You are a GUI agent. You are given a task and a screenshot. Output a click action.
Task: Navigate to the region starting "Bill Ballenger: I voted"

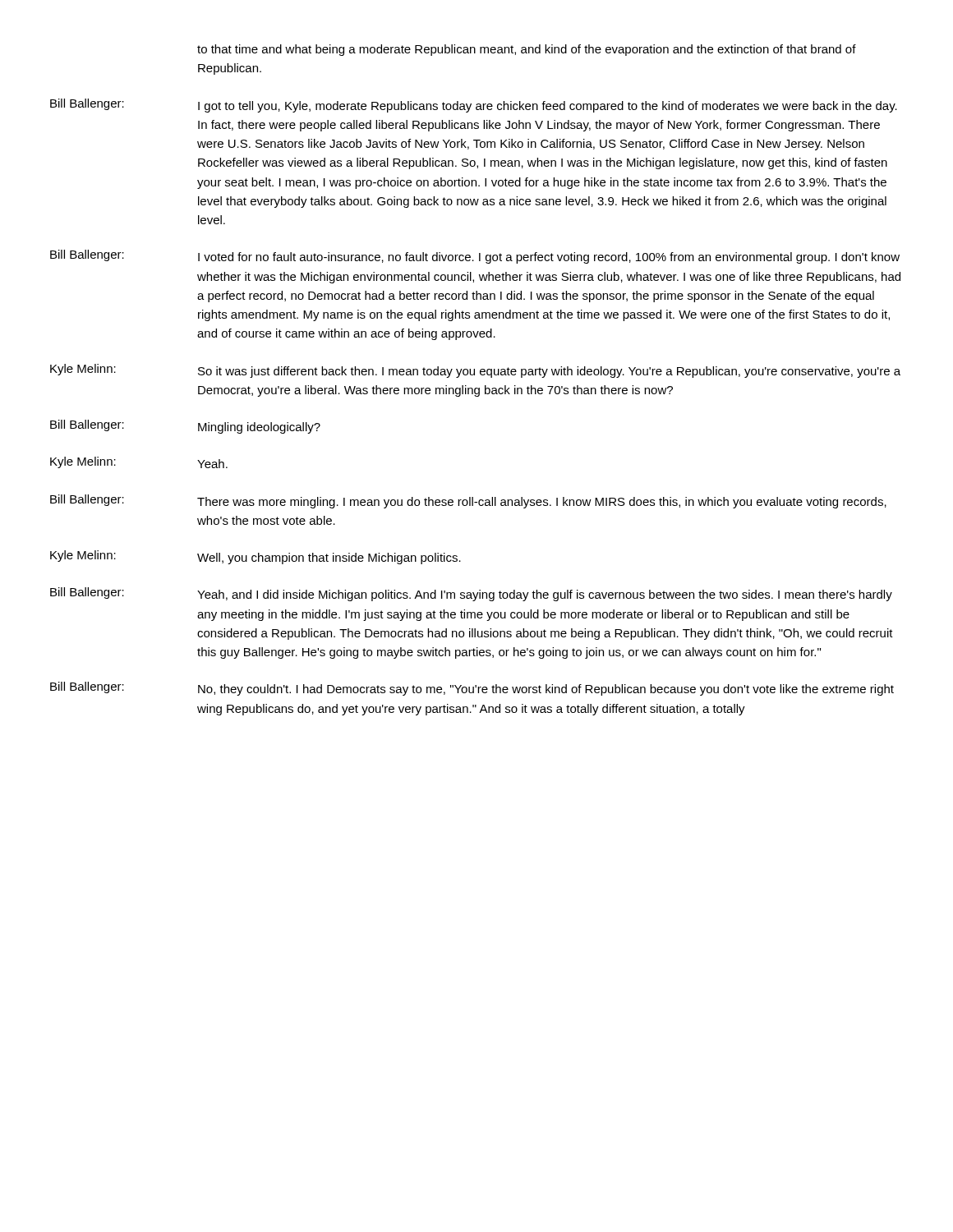(476, 295)
